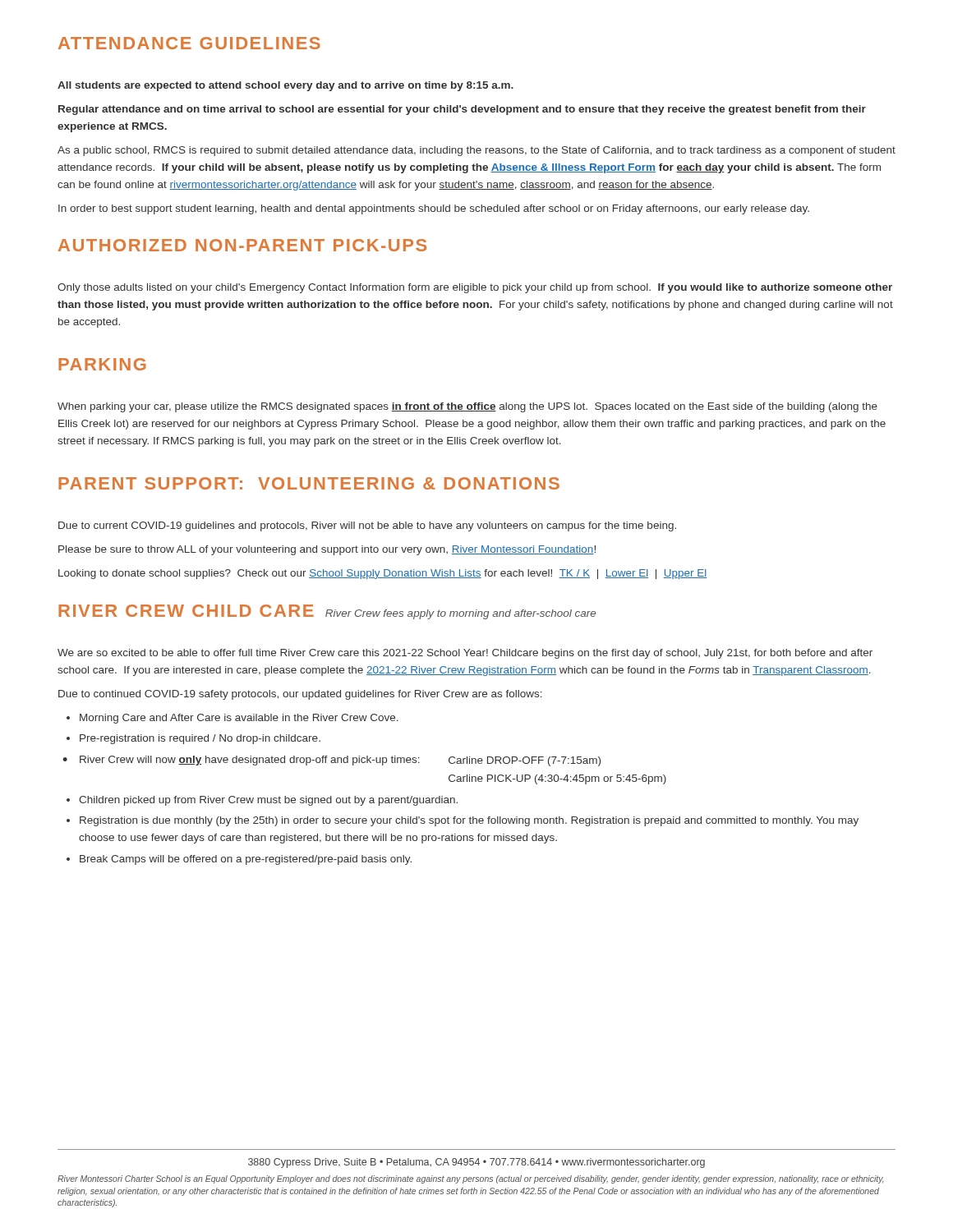Locate the text block that says "Please be sure to throw ALL of"

click(x=327, y=549)
